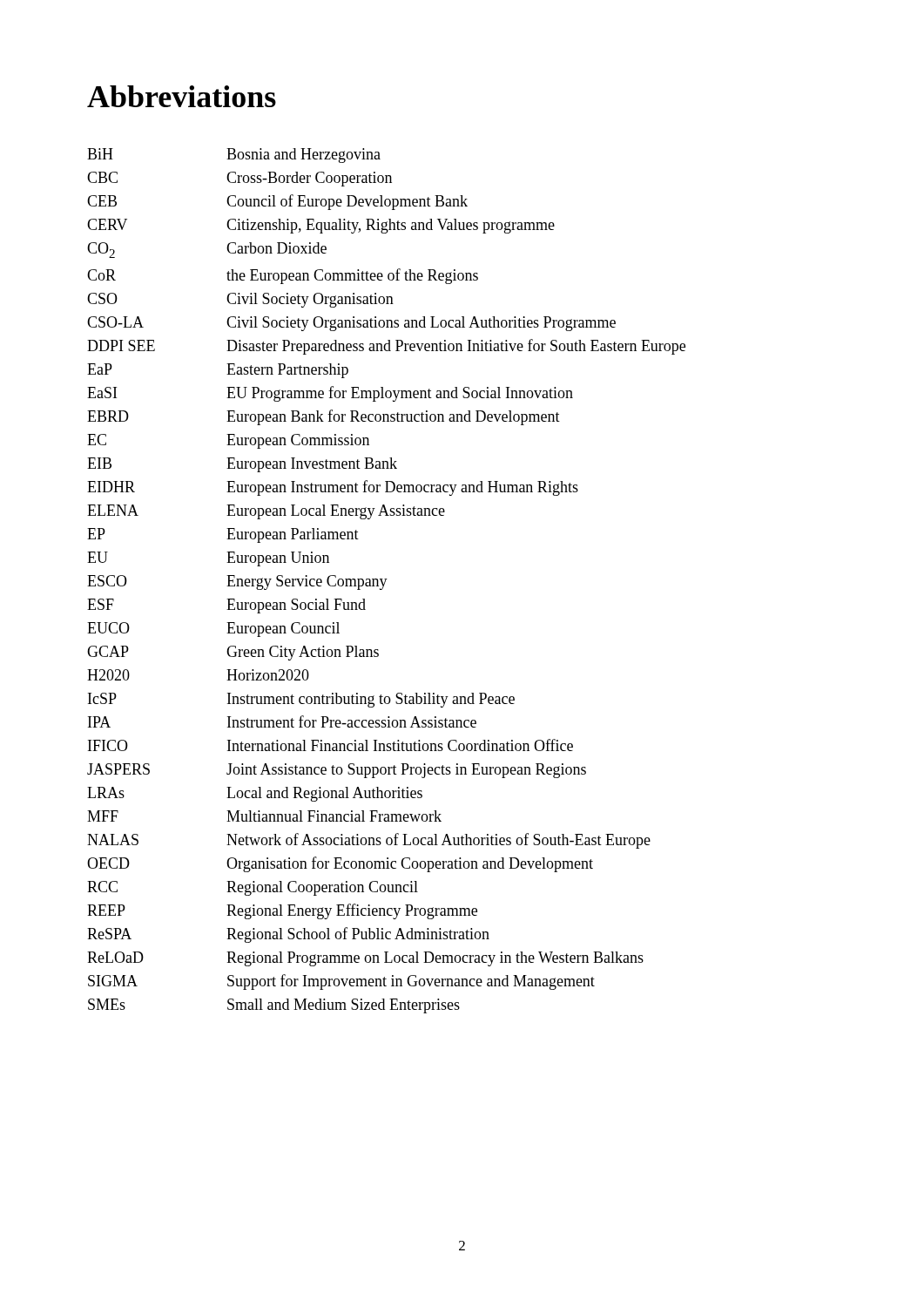Click on the region starting "ReLOaD Regional Programme on Local Democracy"
This screenshot has height=1307, width=924.
click(462, 958)
